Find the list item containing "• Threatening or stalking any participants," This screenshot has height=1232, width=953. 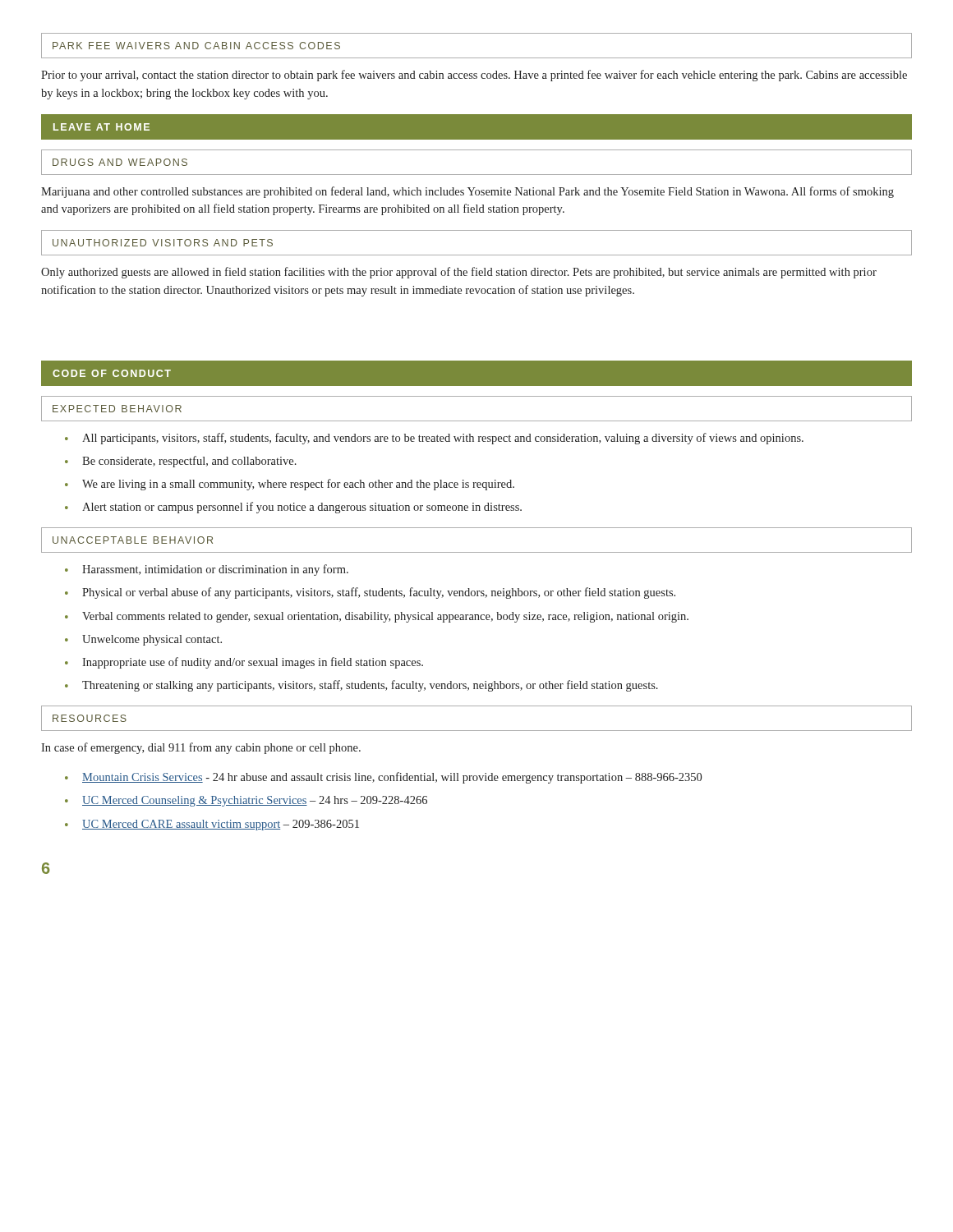[488, 686]
